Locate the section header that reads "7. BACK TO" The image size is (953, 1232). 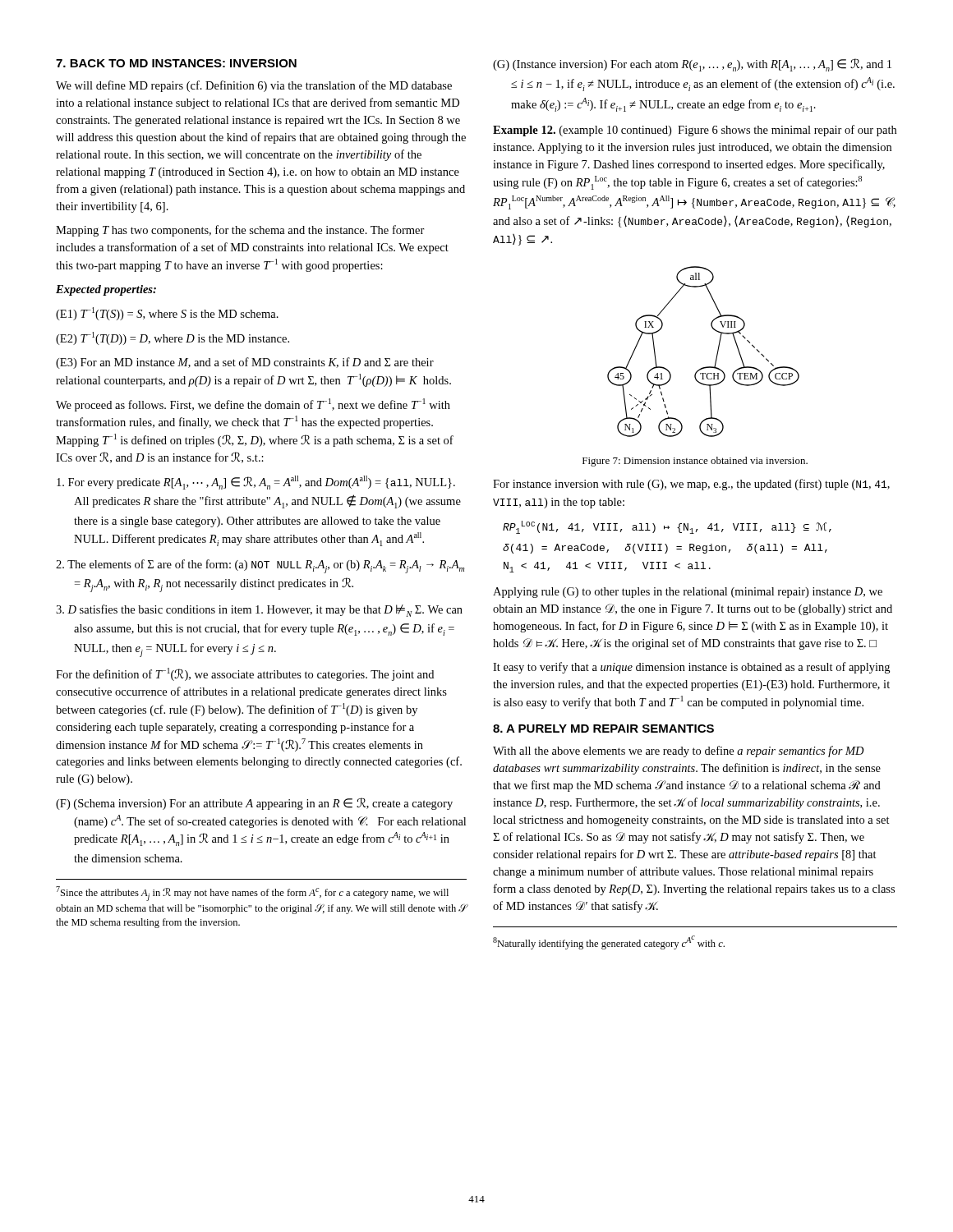click(176, 63)
